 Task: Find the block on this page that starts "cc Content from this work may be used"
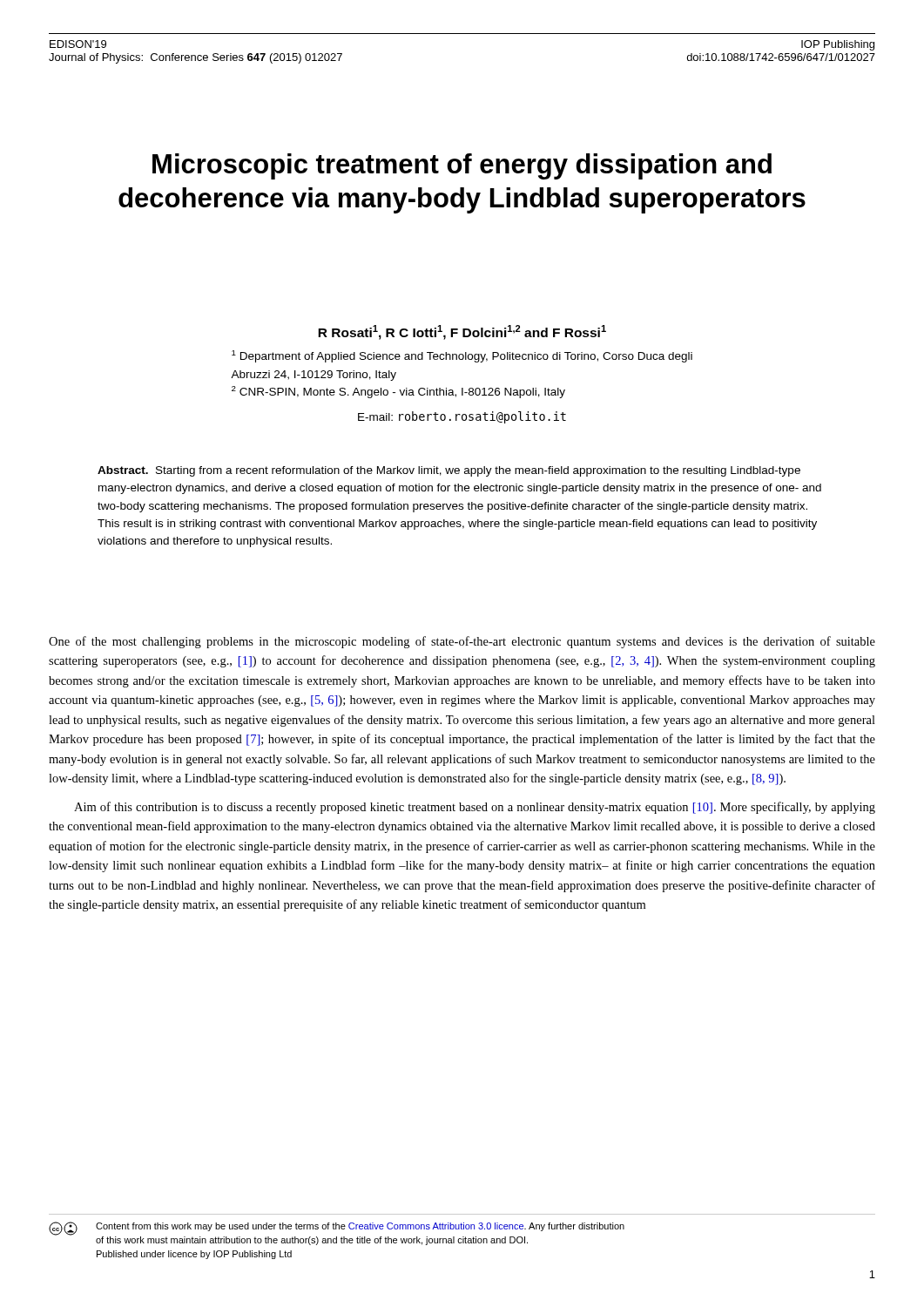pos(337,1241)
